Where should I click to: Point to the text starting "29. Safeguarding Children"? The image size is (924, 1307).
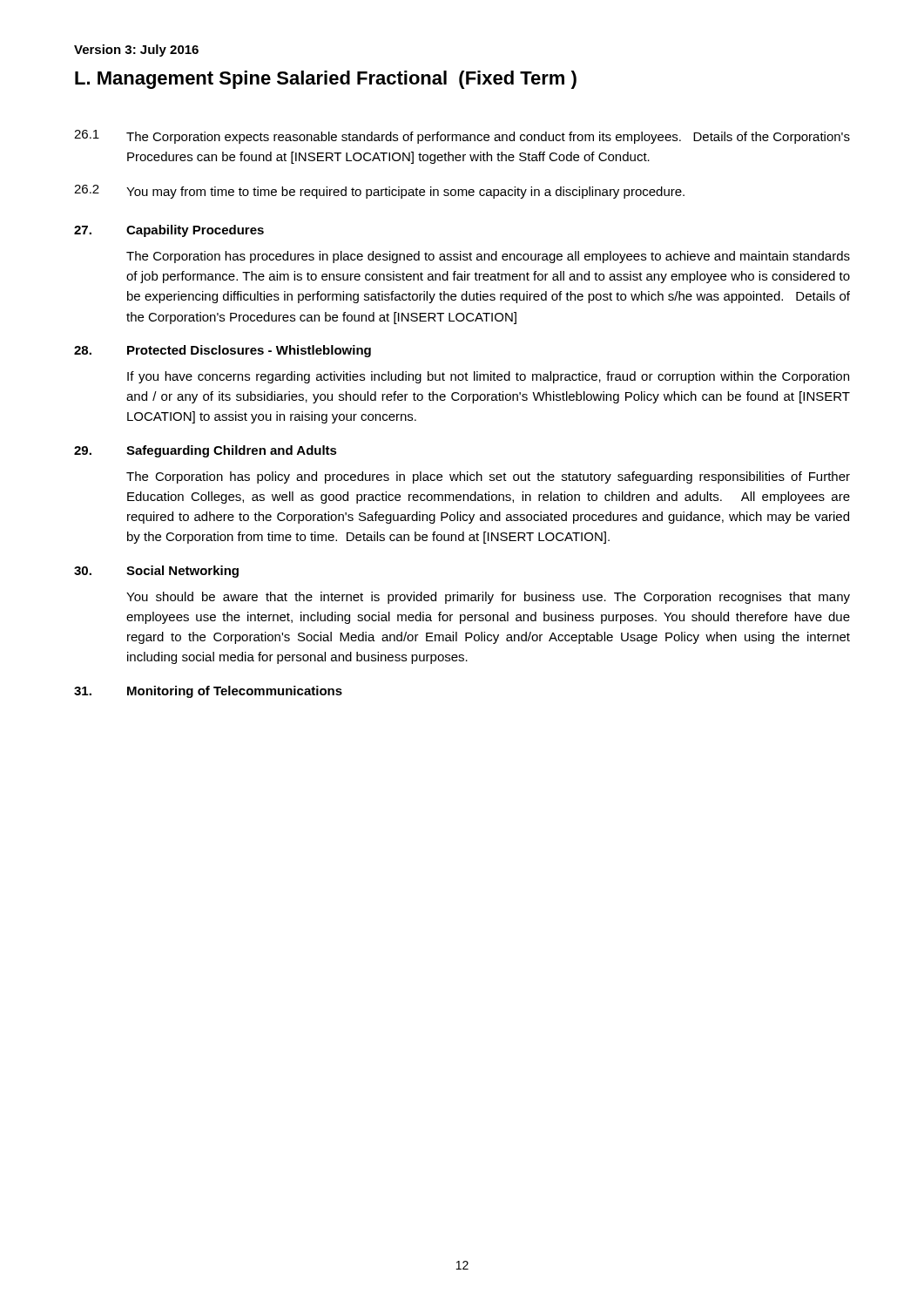(205, 450)
